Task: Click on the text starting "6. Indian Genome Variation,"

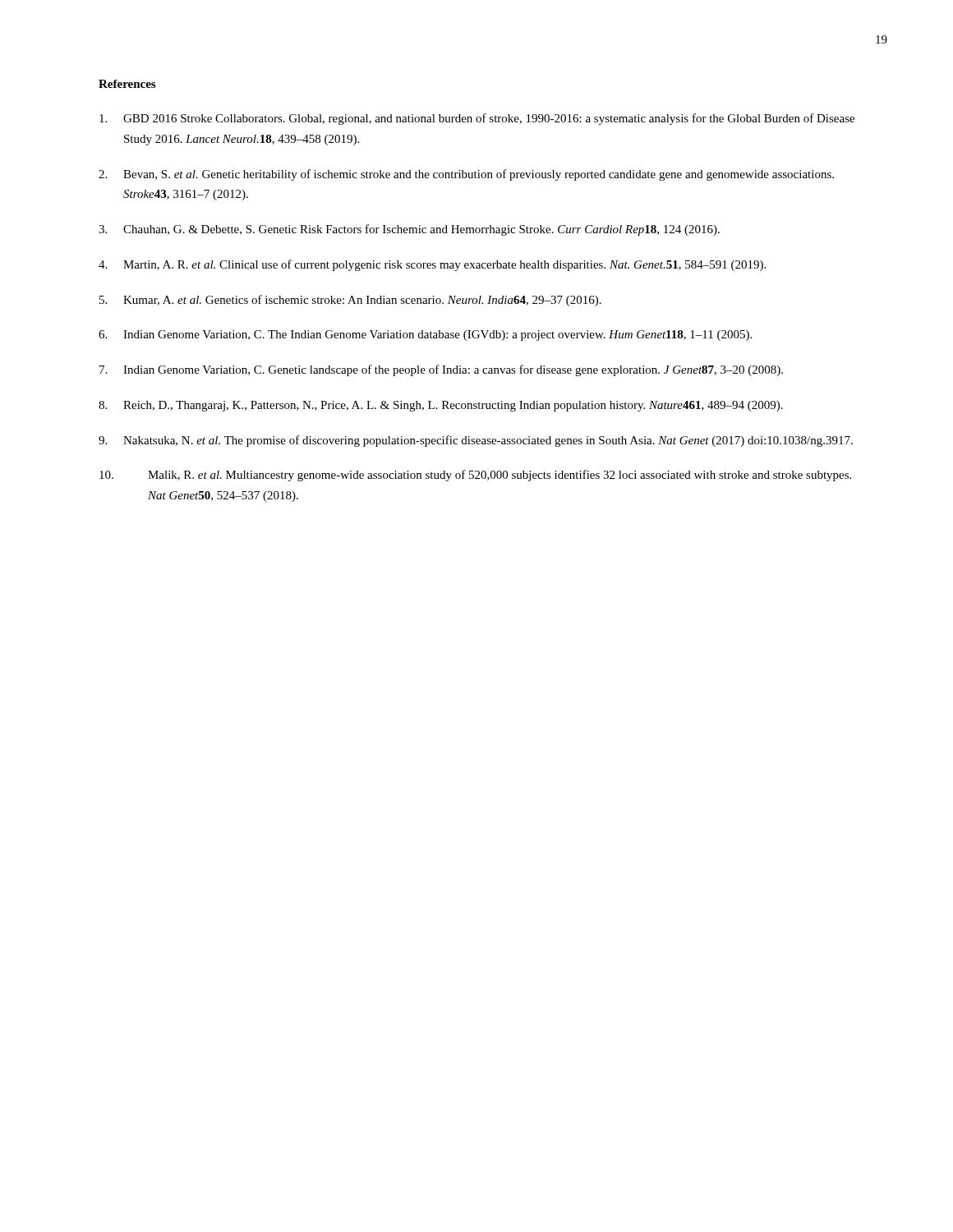Action: [x=426, y=335]
